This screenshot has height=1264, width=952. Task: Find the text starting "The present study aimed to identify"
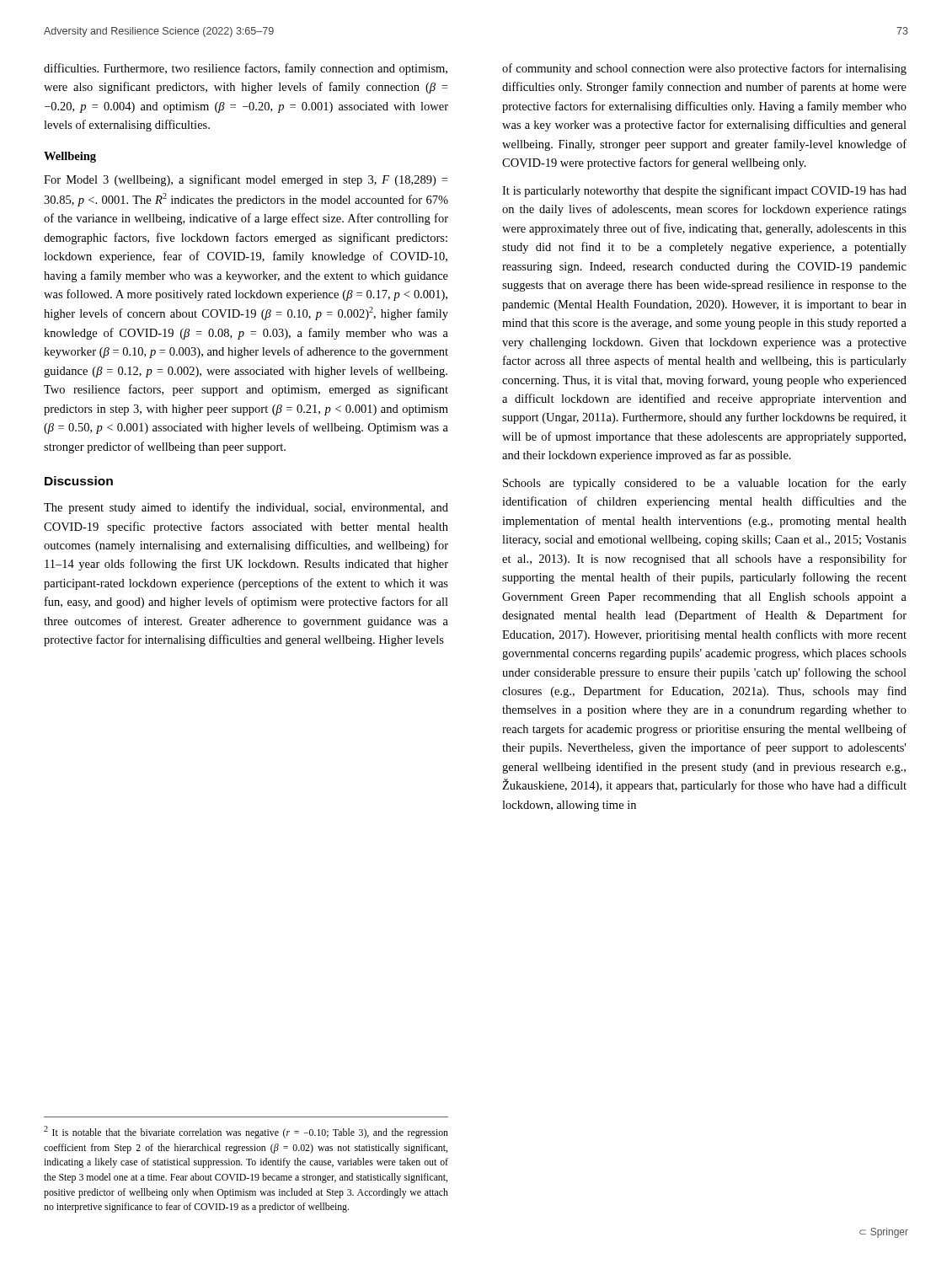[x=246, y=574]
